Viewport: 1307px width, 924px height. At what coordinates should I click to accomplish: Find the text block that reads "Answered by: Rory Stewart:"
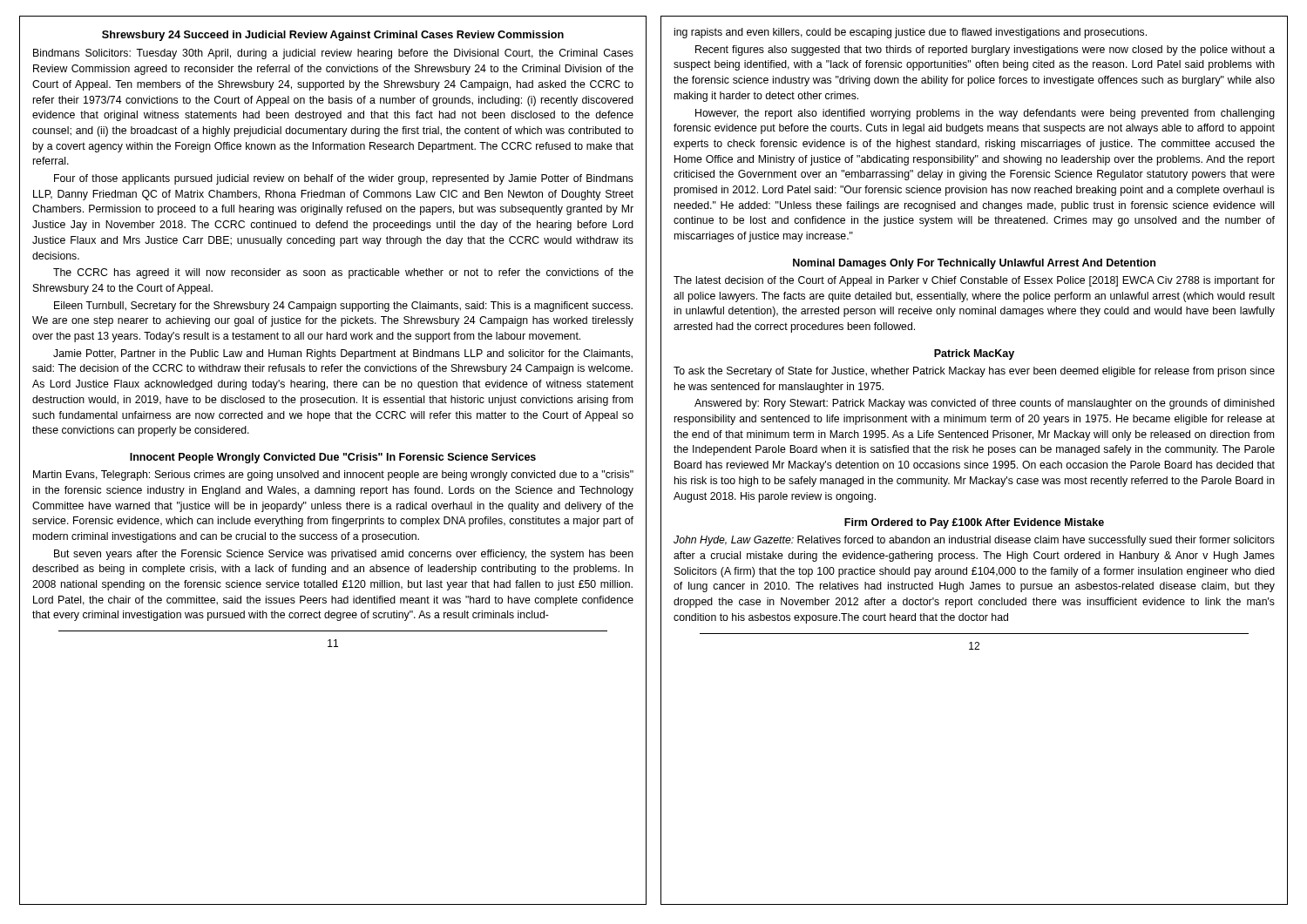point(974,450)
